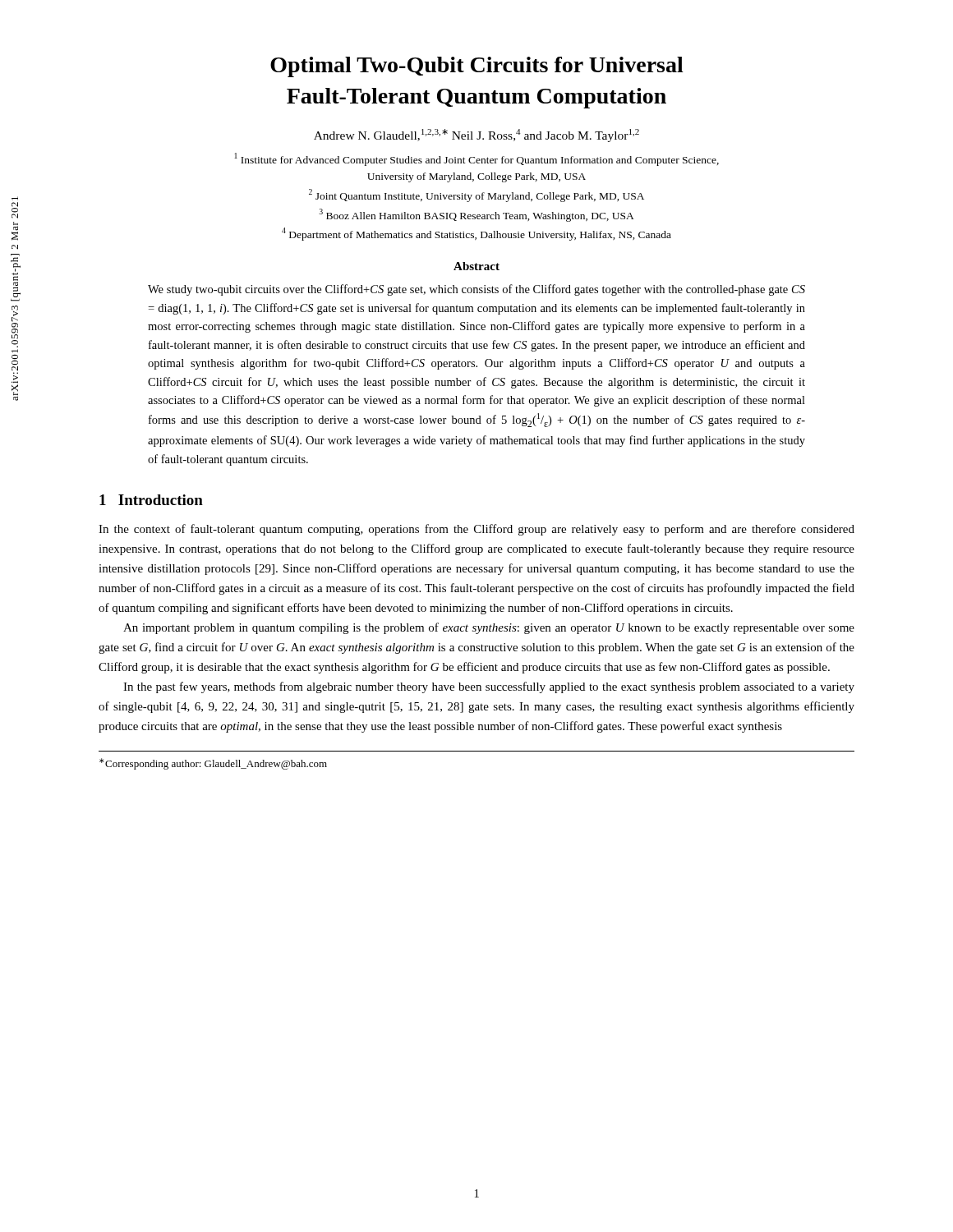Navigate to the text starting "Andrew N. Glaudell,1,2,3,∗"
This screenshot has width=953, height=1232.
476,134
